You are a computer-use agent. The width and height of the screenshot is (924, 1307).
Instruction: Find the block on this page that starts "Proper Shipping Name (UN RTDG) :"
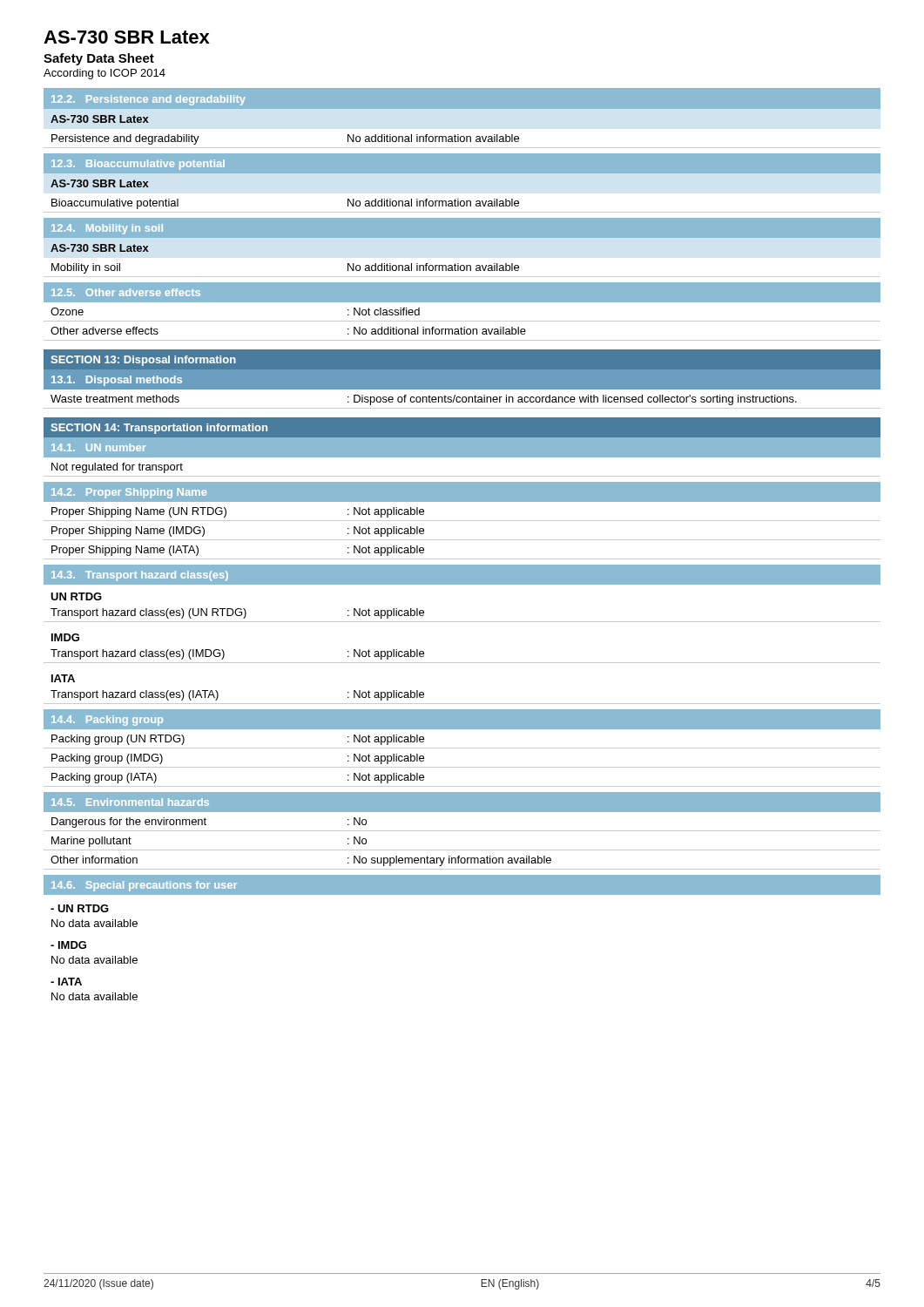(x=462, y=511)
